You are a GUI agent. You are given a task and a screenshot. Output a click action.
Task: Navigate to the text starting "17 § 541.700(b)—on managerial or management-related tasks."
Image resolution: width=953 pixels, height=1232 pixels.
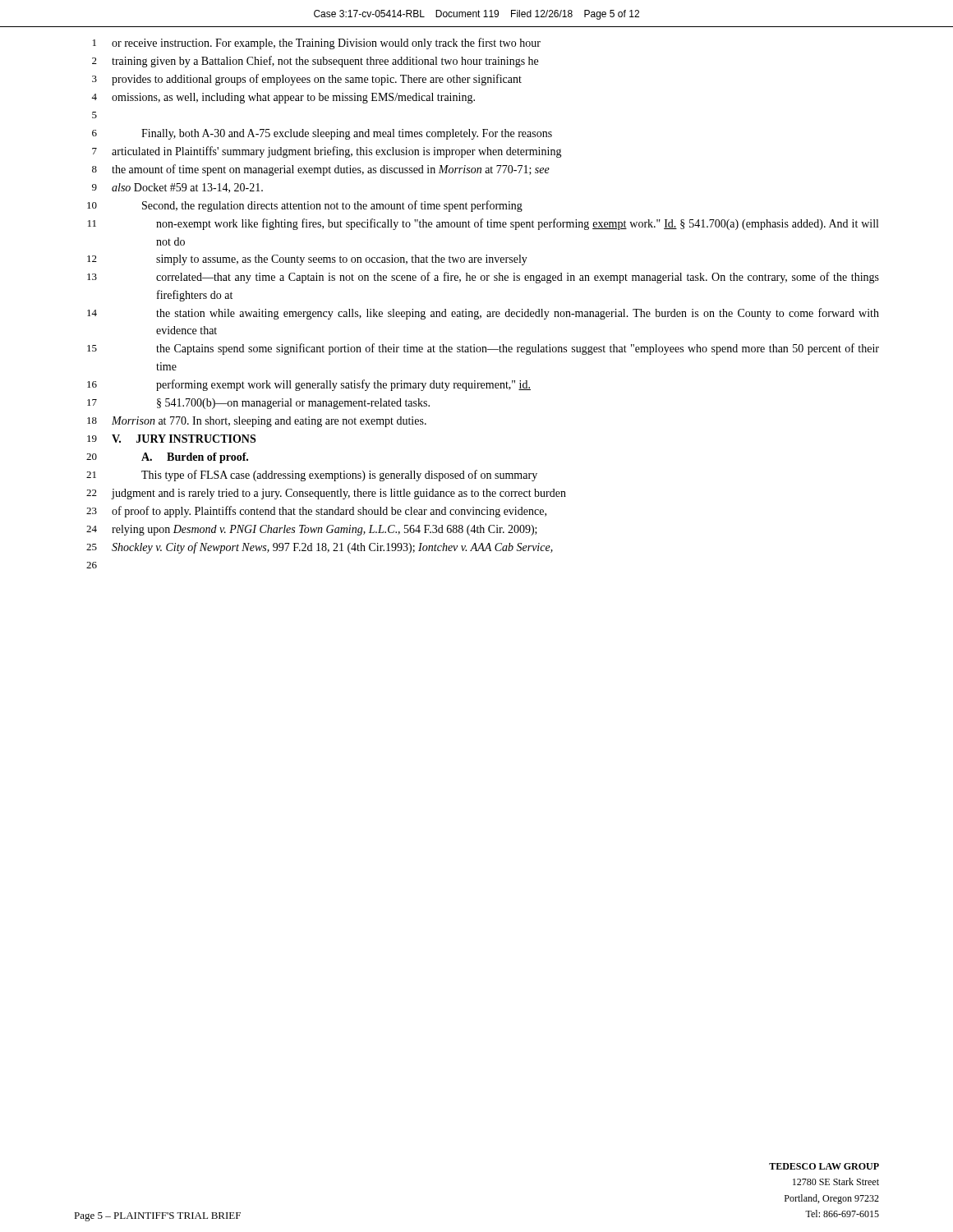(x=258, y=404)
